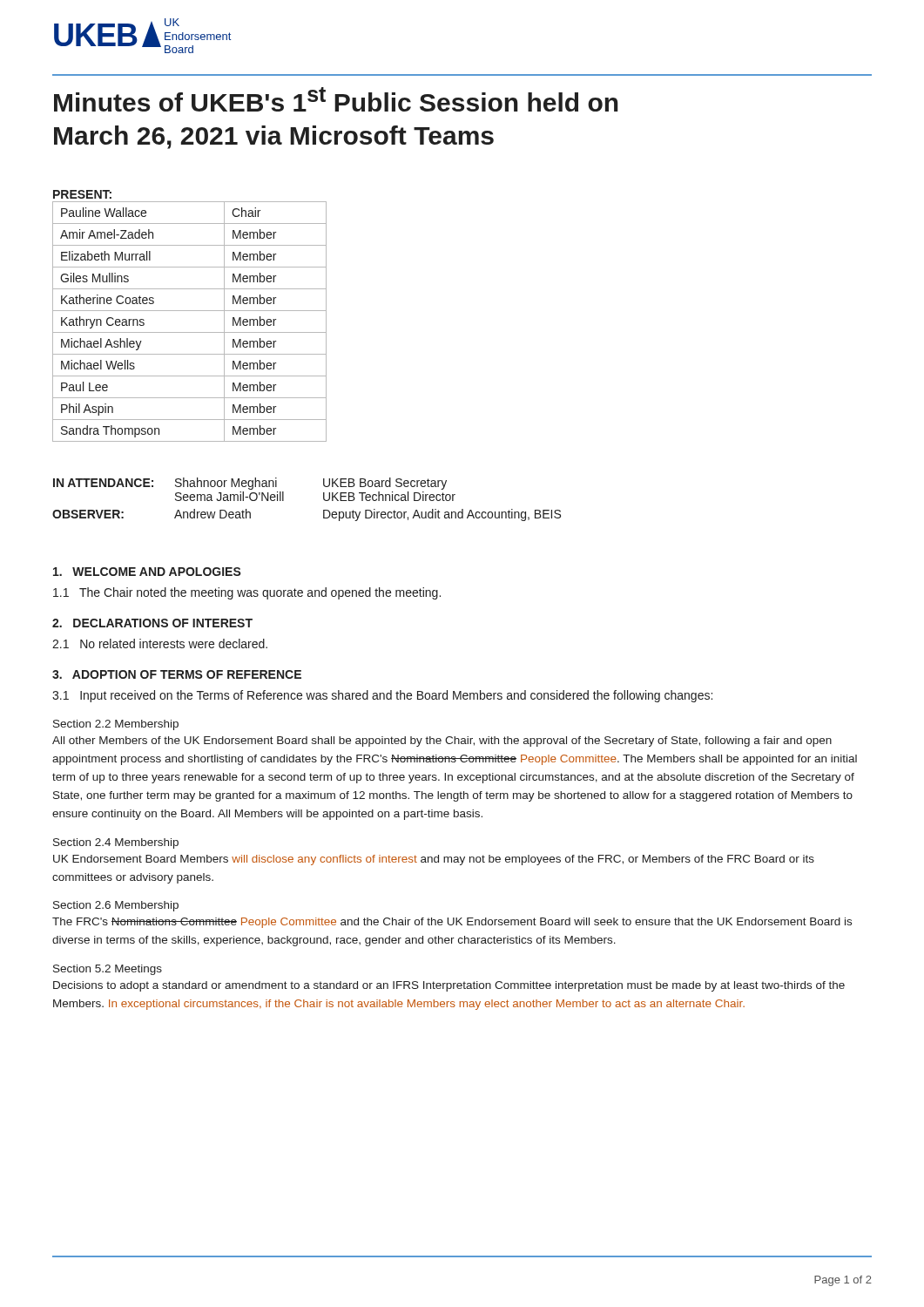Find the block on this page that starts "Decisions to adopt a standard or amendment to"
Screen dimensions: 1307x924
pyautogui.click(x=462, y=995)
